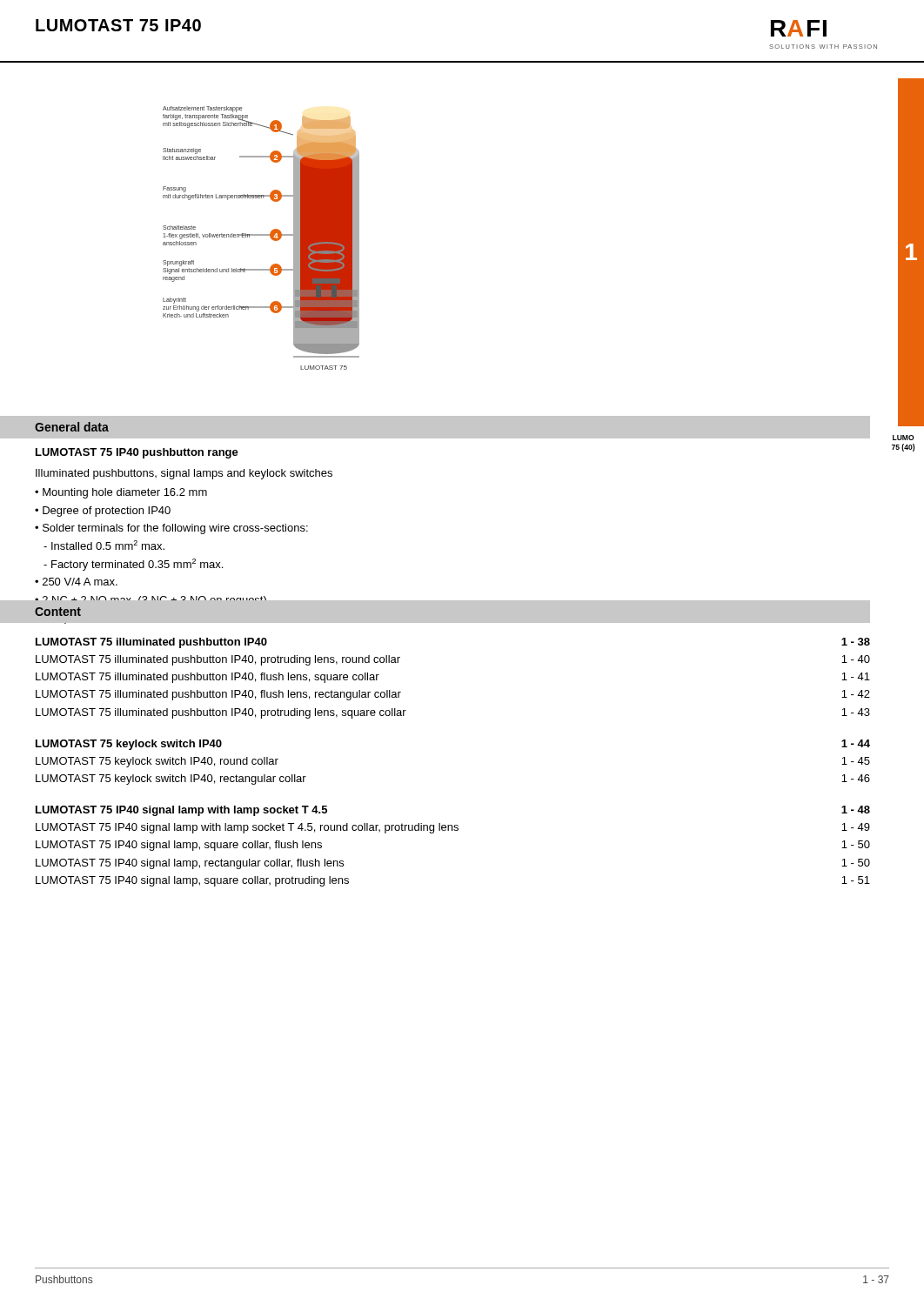The image size is (924, 1305).
Task: Click on the block starting "LUMOTAST 75 IP40 pushbutton range Illuminated pushbuttons, signal"
Action: 137,453
